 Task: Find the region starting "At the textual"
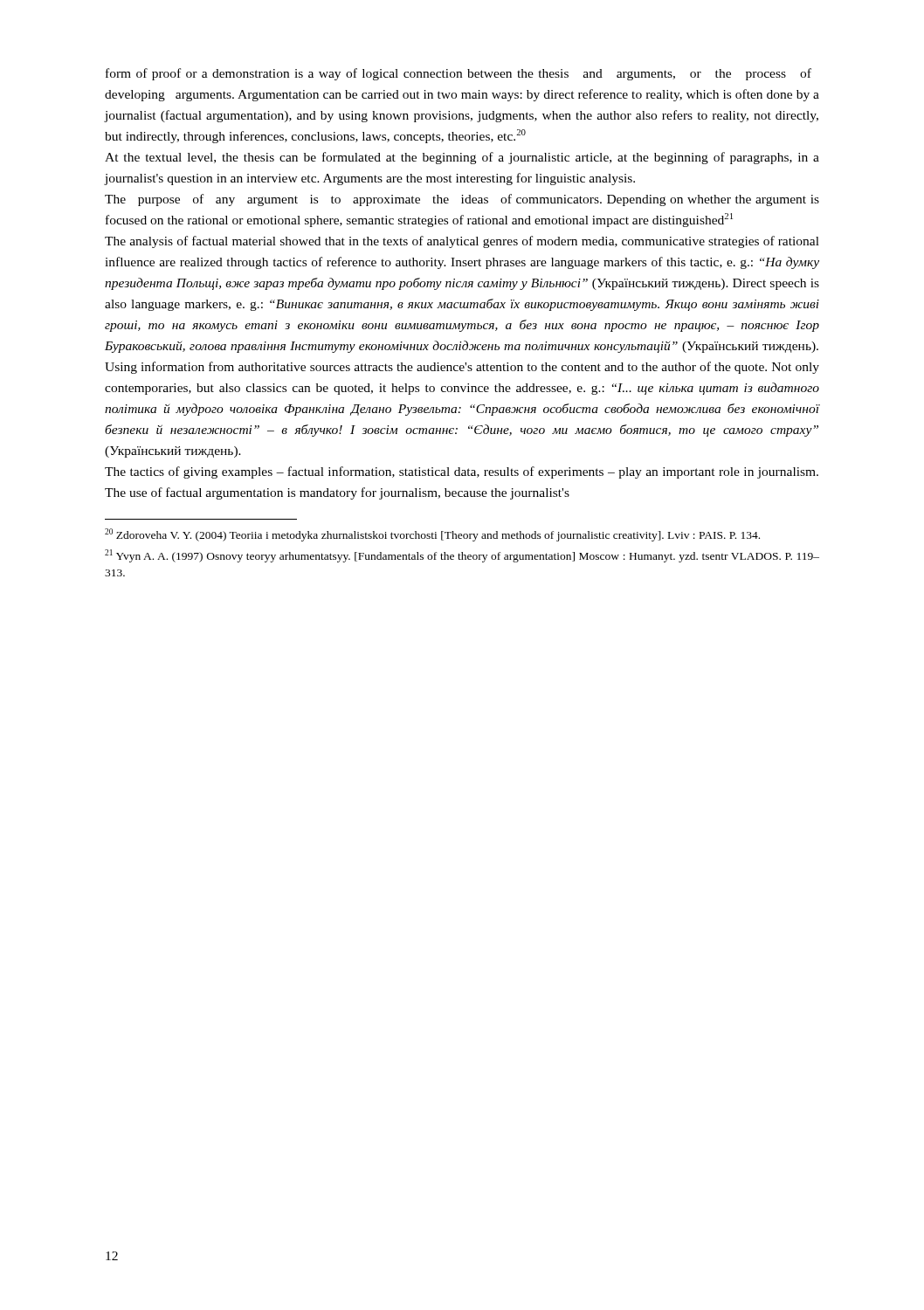coord(462,168)
